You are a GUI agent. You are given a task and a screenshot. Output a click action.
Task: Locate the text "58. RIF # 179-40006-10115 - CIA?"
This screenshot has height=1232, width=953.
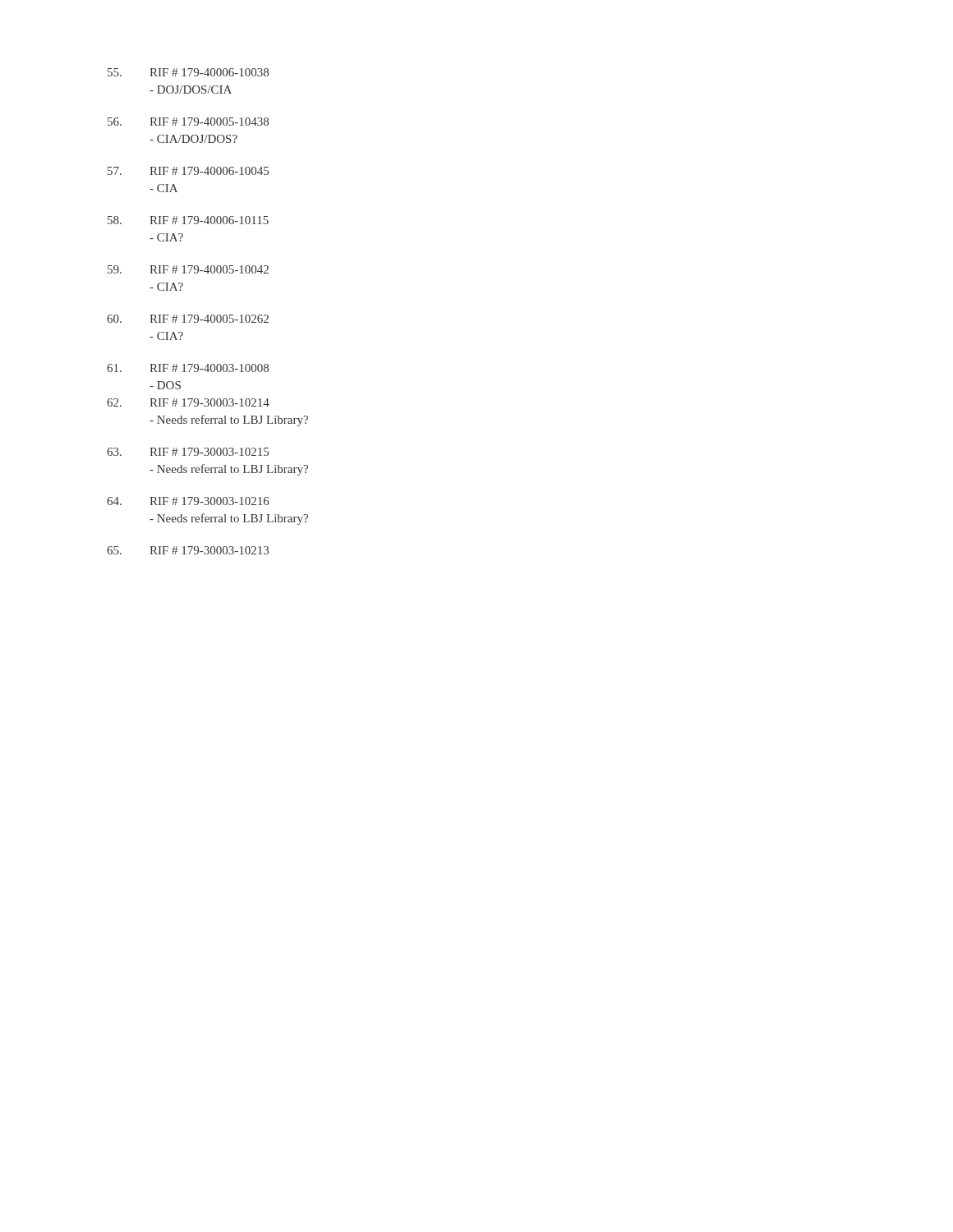pos(188,220)
